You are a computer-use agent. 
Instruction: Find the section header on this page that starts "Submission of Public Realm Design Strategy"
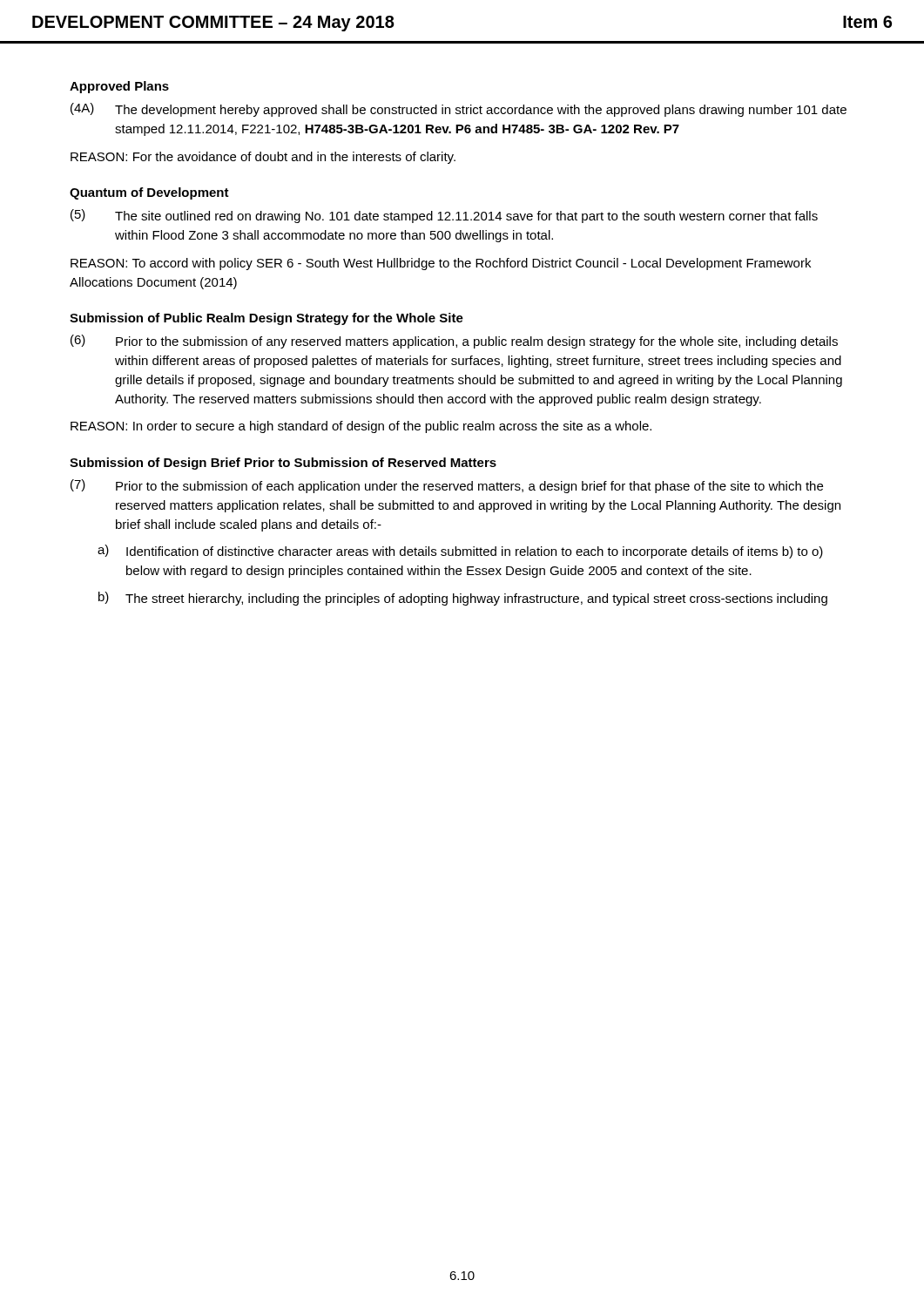point(266,318)
